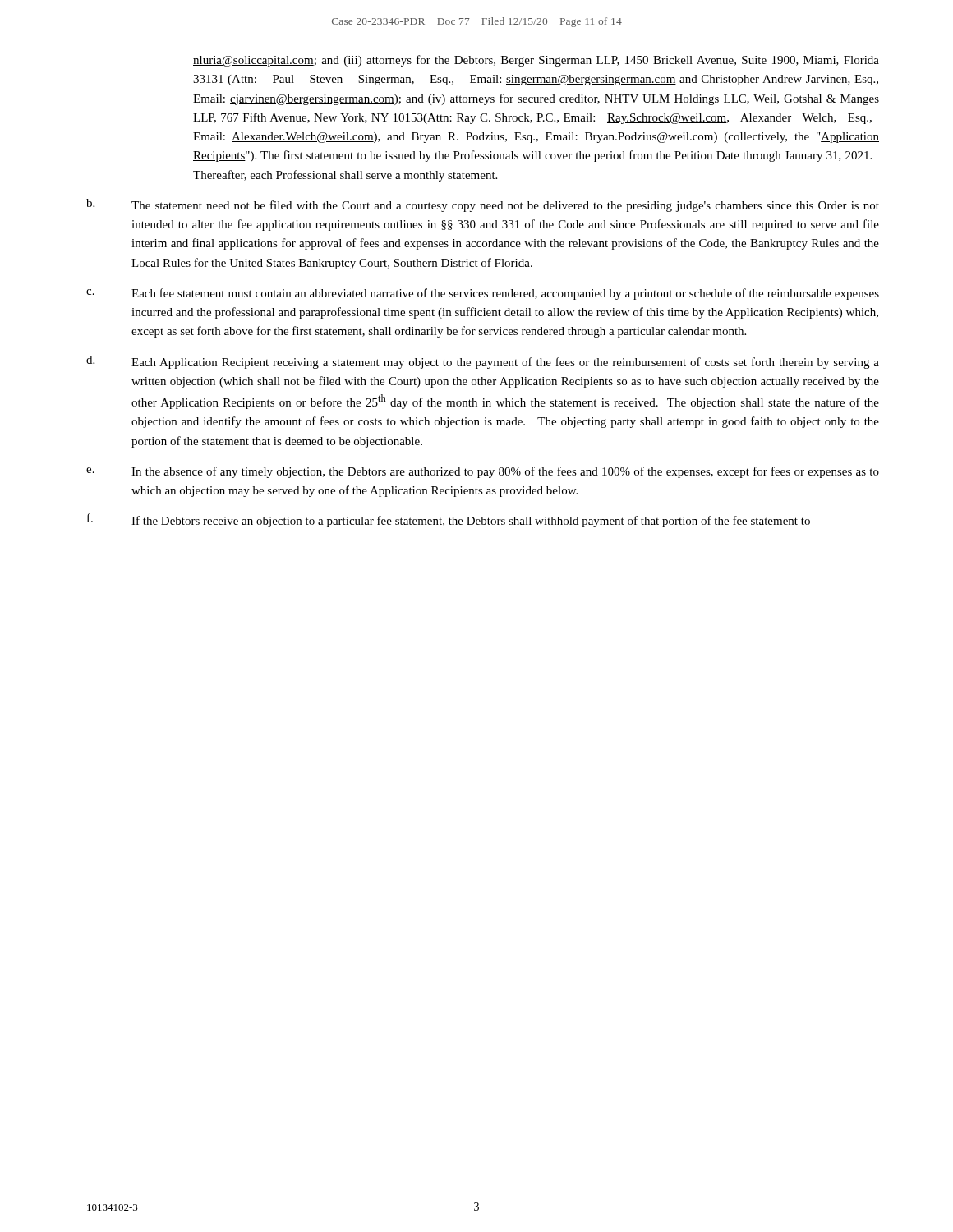
Task: Point to the block beginning "nluria@soliccapital.com; and (iii) attorneys for the Debtors, Berger"
Action: point(536,117)
